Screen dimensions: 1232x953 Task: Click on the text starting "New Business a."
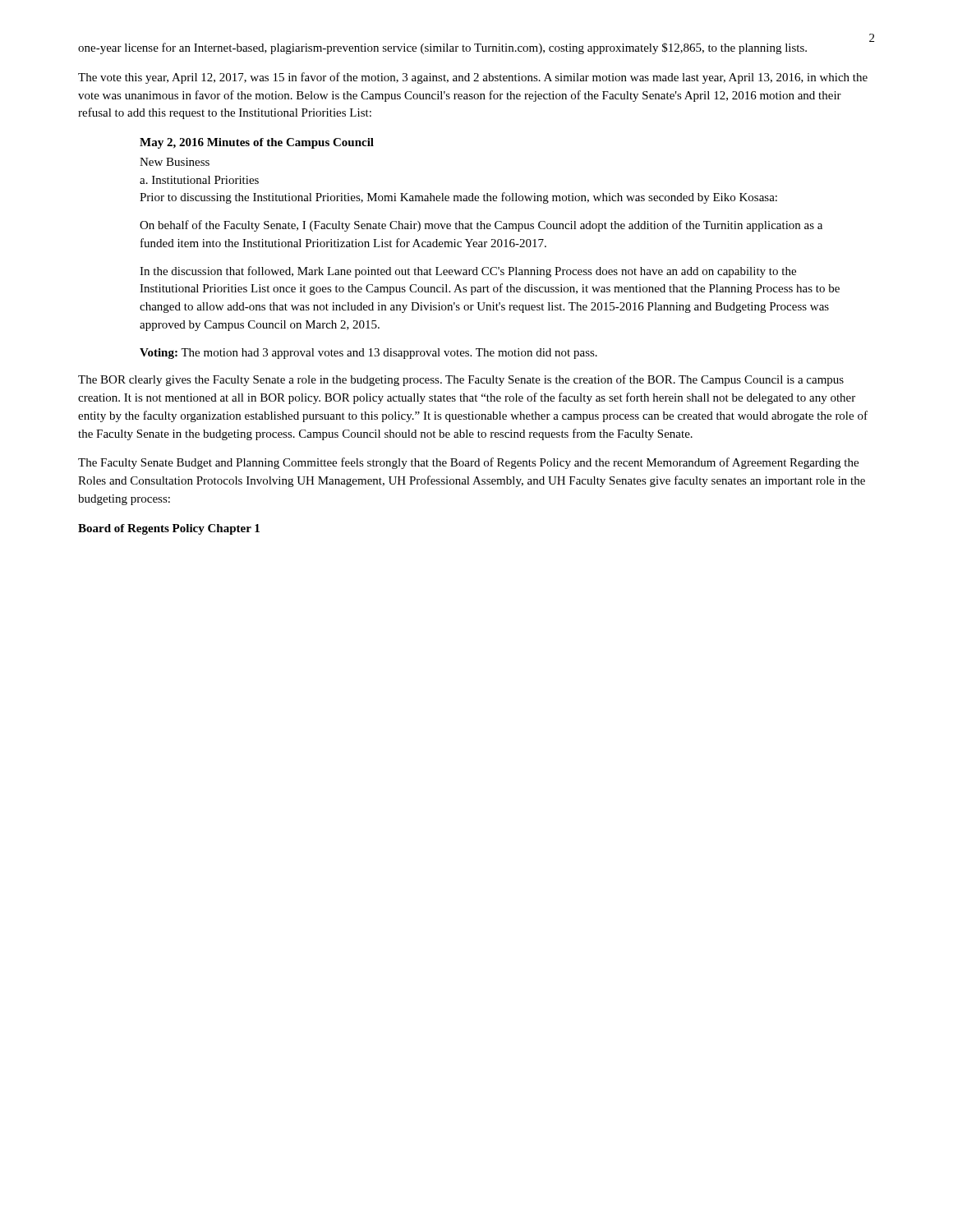(x=175, y=162)
